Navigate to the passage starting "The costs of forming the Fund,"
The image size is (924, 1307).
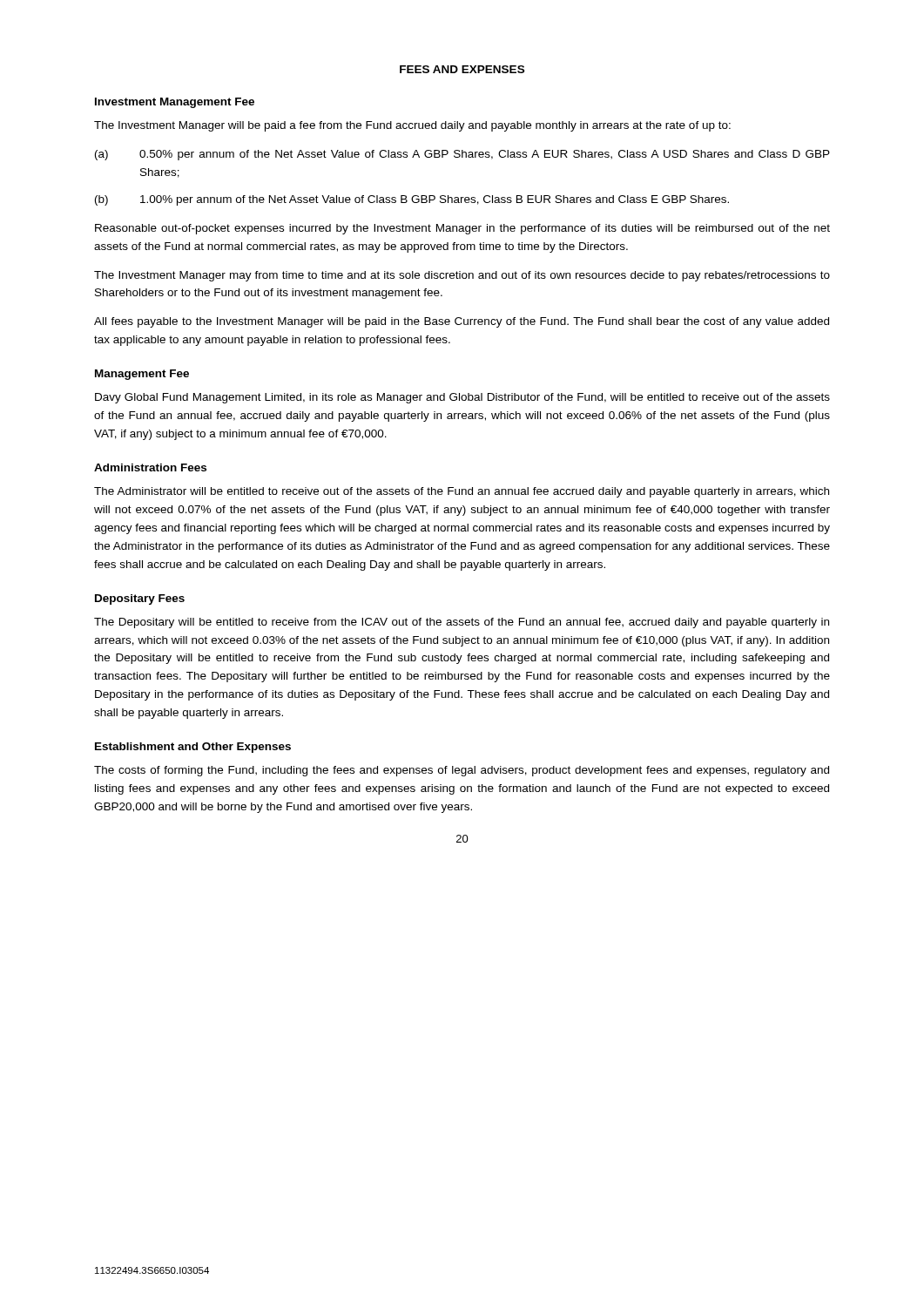[x=462, y=788]
